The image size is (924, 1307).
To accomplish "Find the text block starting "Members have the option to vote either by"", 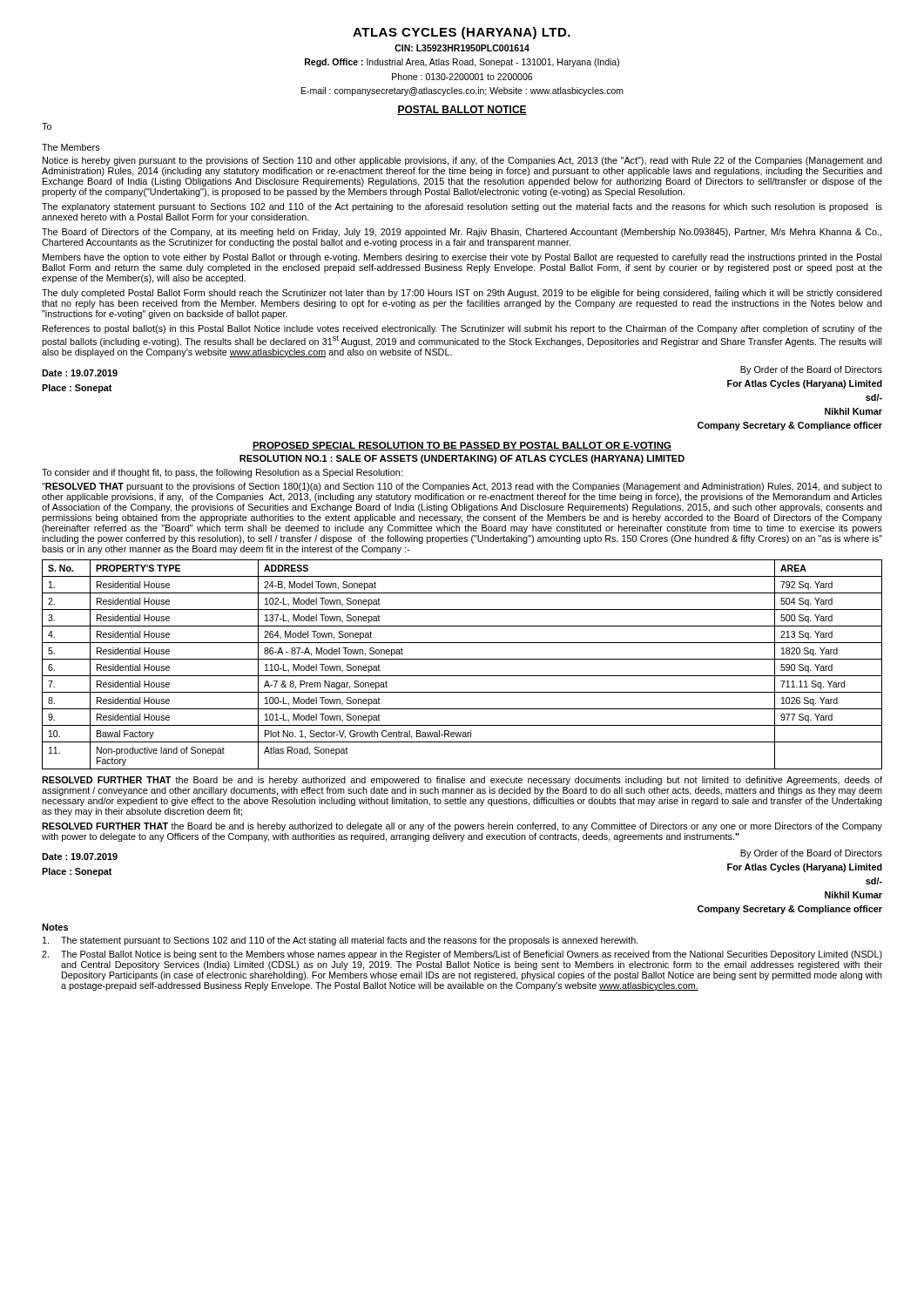I will tap(462, 268).
